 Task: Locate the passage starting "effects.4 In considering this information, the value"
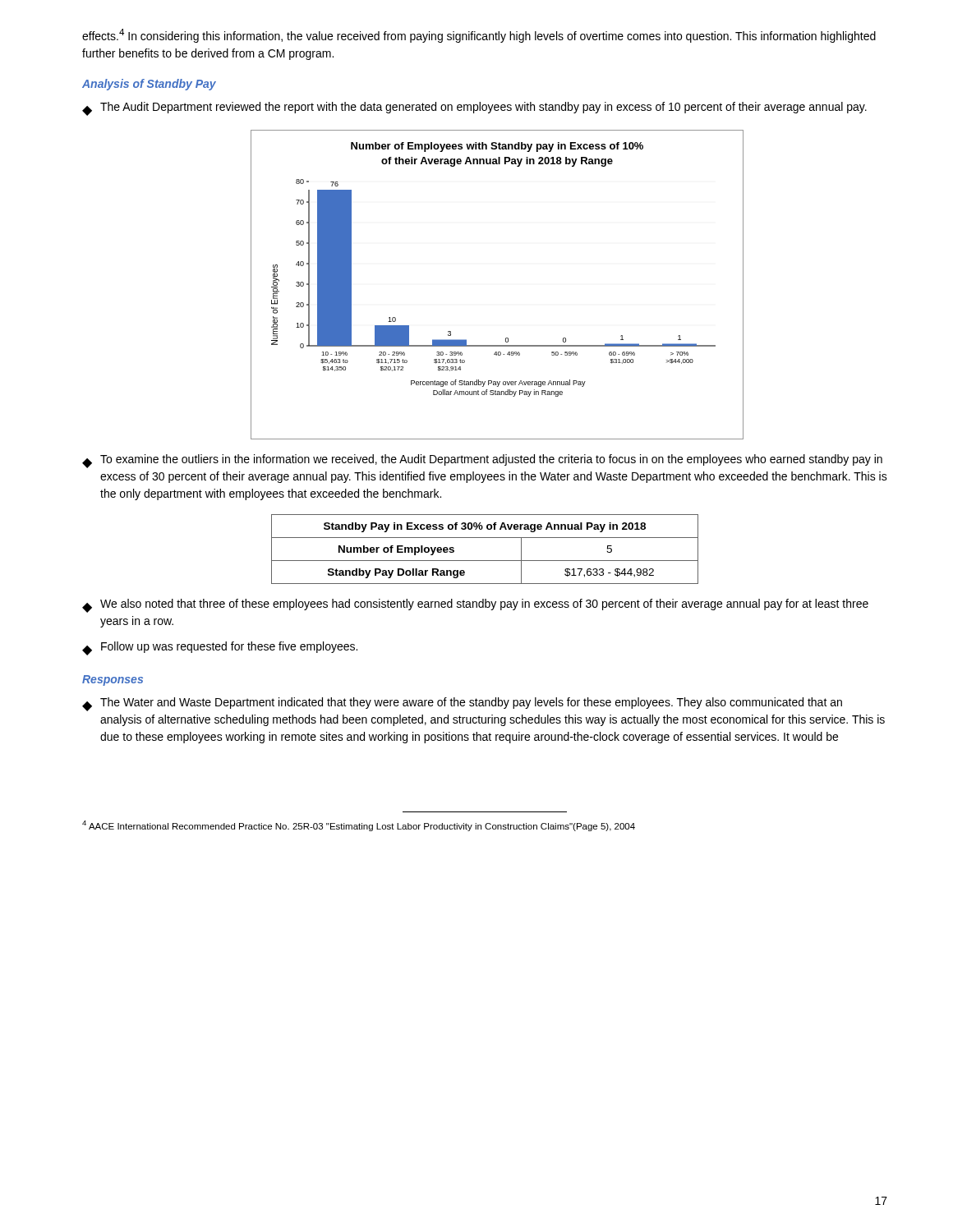click(x=479, y=43)
